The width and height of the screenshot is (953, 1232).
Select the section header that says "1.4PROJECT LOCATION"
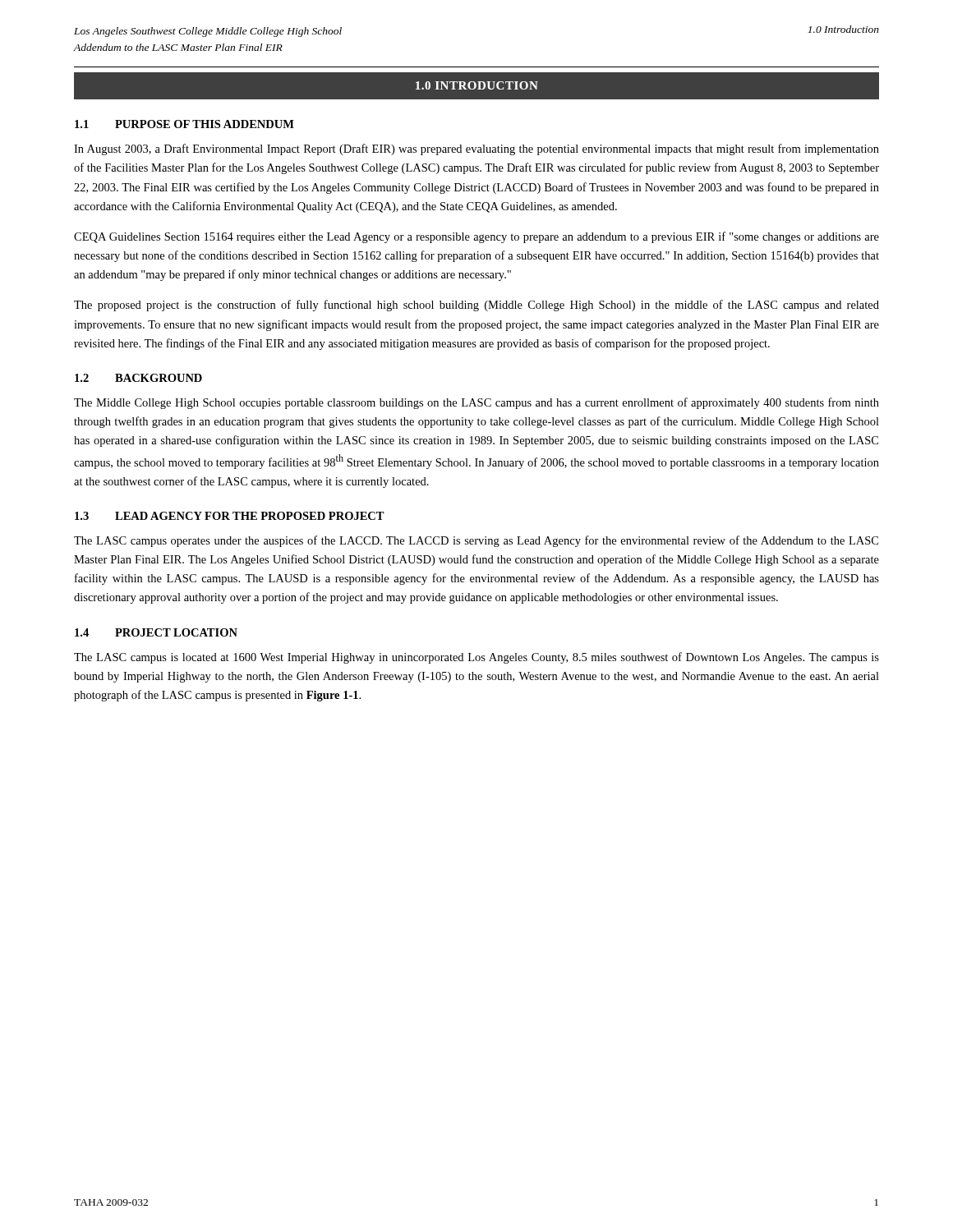156,632
